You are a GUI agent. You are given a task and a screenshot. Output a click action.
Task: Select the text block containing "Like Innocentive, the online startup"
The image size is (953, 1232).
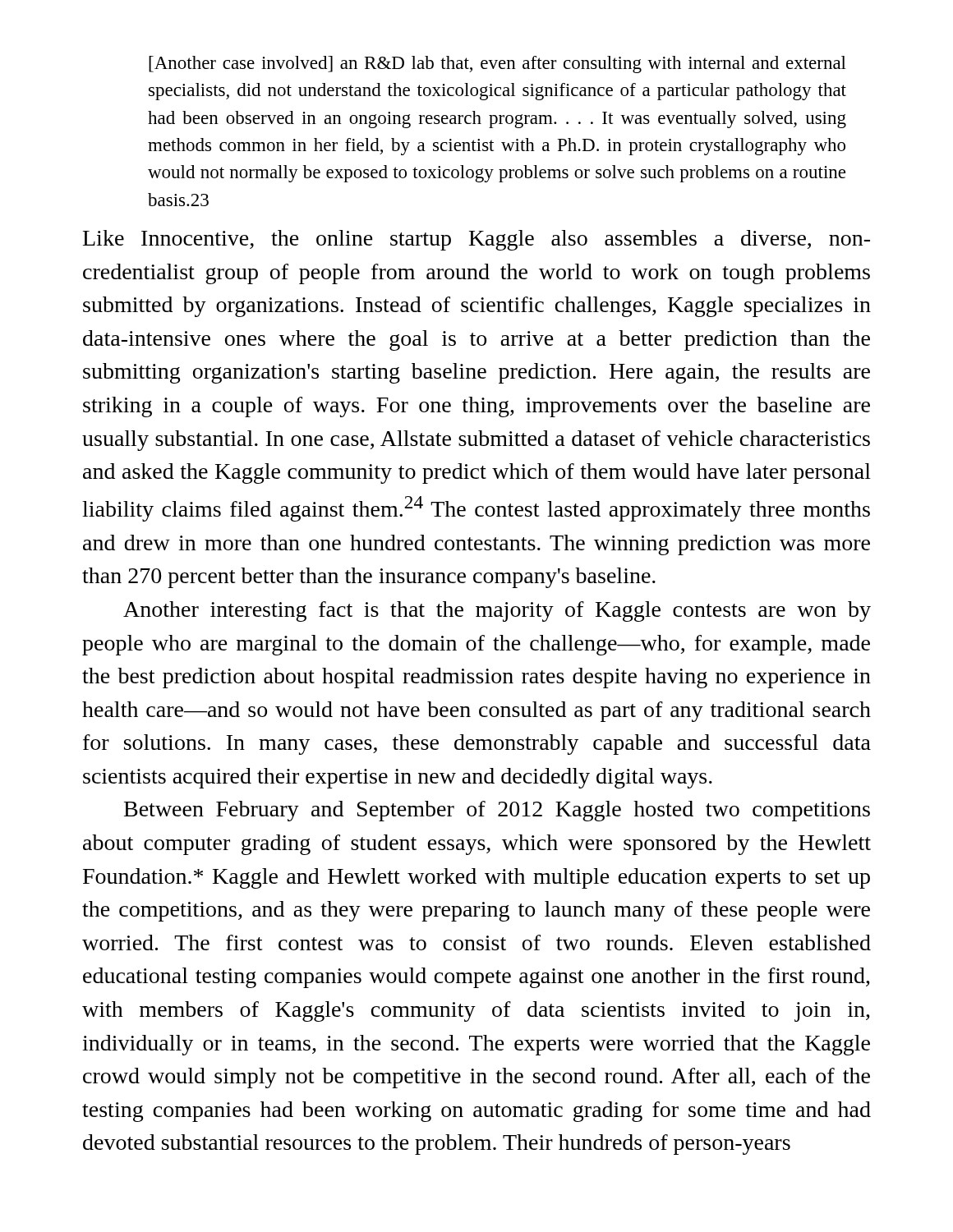pyautogui.click(x=476, y=407)
